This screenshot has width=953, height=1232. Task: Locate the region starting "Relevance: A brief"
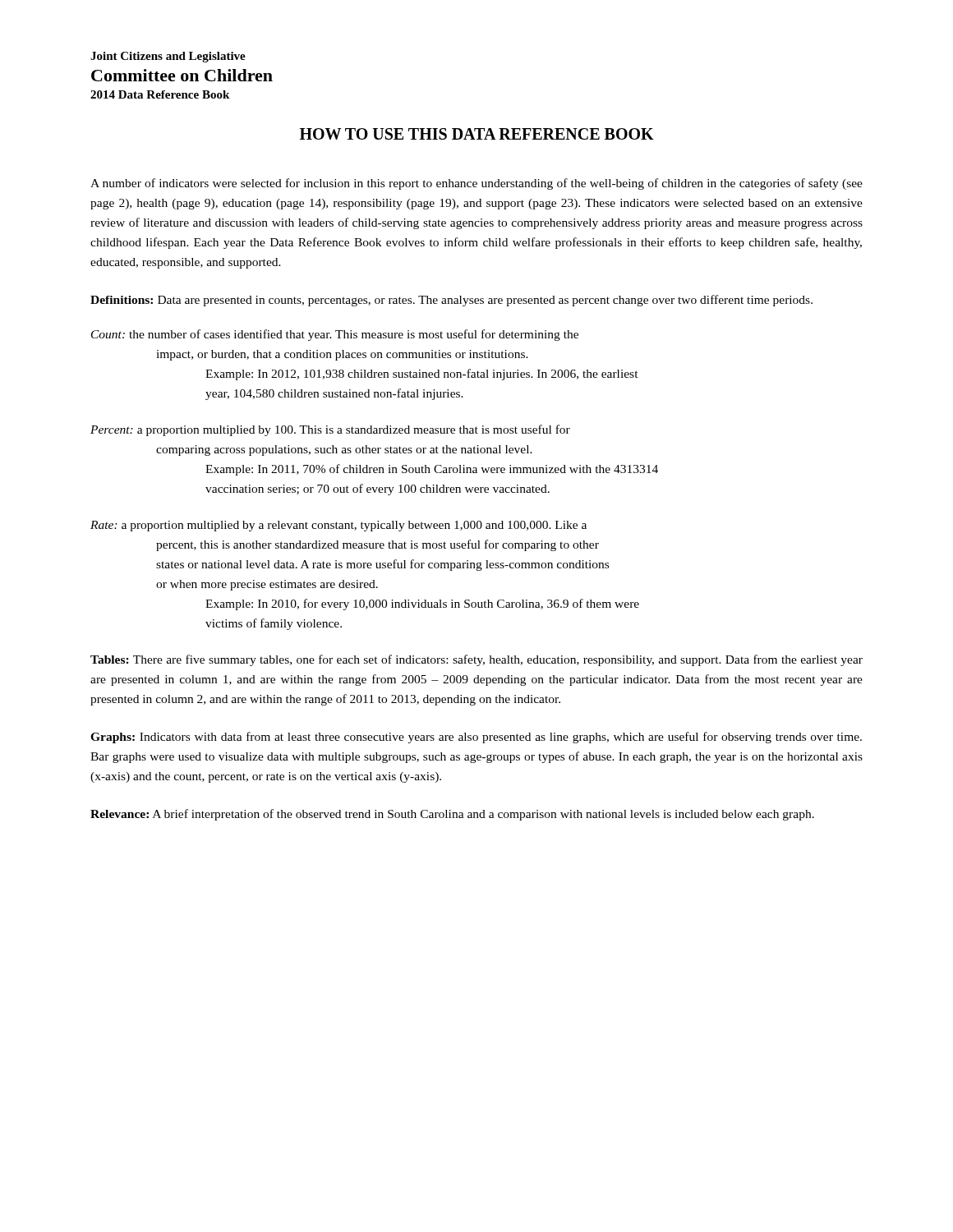pyautogui.click(x=452, y=814)
